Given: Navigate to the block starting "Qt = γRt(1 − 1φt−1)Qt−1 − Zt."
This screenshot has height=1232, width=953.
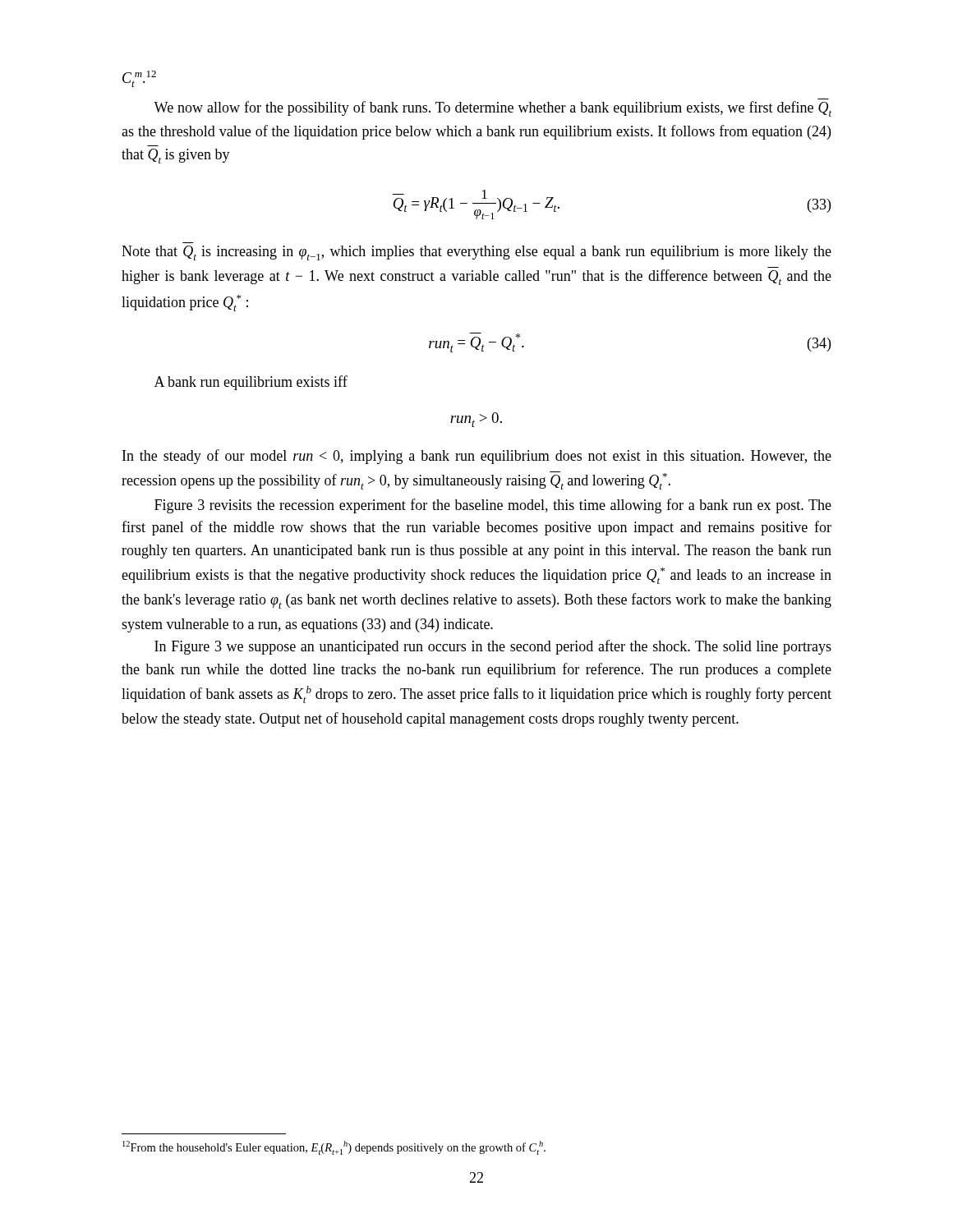Looking at the screenshot, I should tap(484, 203).
